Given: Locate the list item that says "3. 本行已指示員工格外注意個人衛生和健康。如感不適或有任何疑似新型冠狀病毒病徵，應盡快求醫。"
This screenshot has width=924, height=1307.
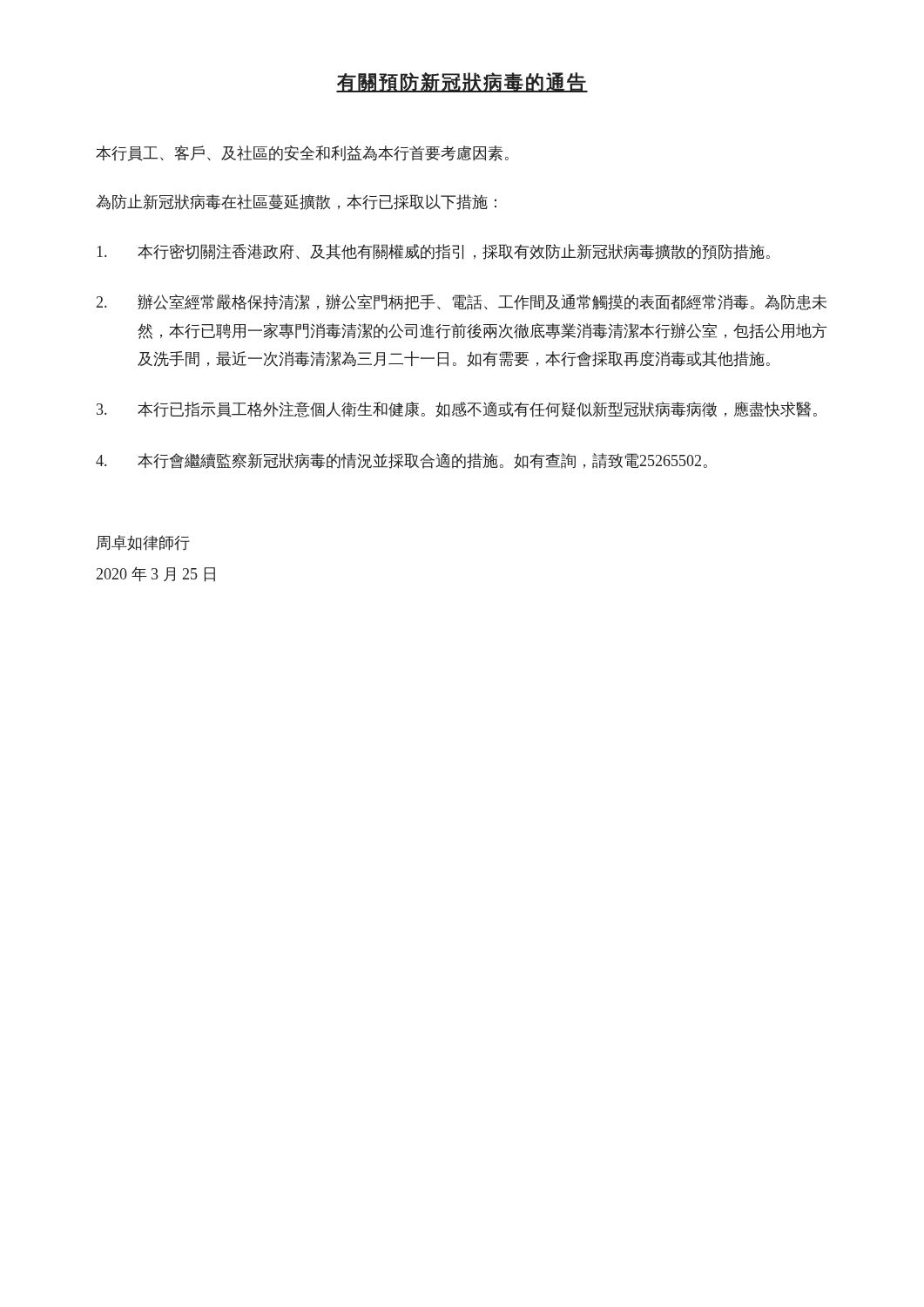Looking at the screenshot, I should pyautogui.click(x=462, y=410).
